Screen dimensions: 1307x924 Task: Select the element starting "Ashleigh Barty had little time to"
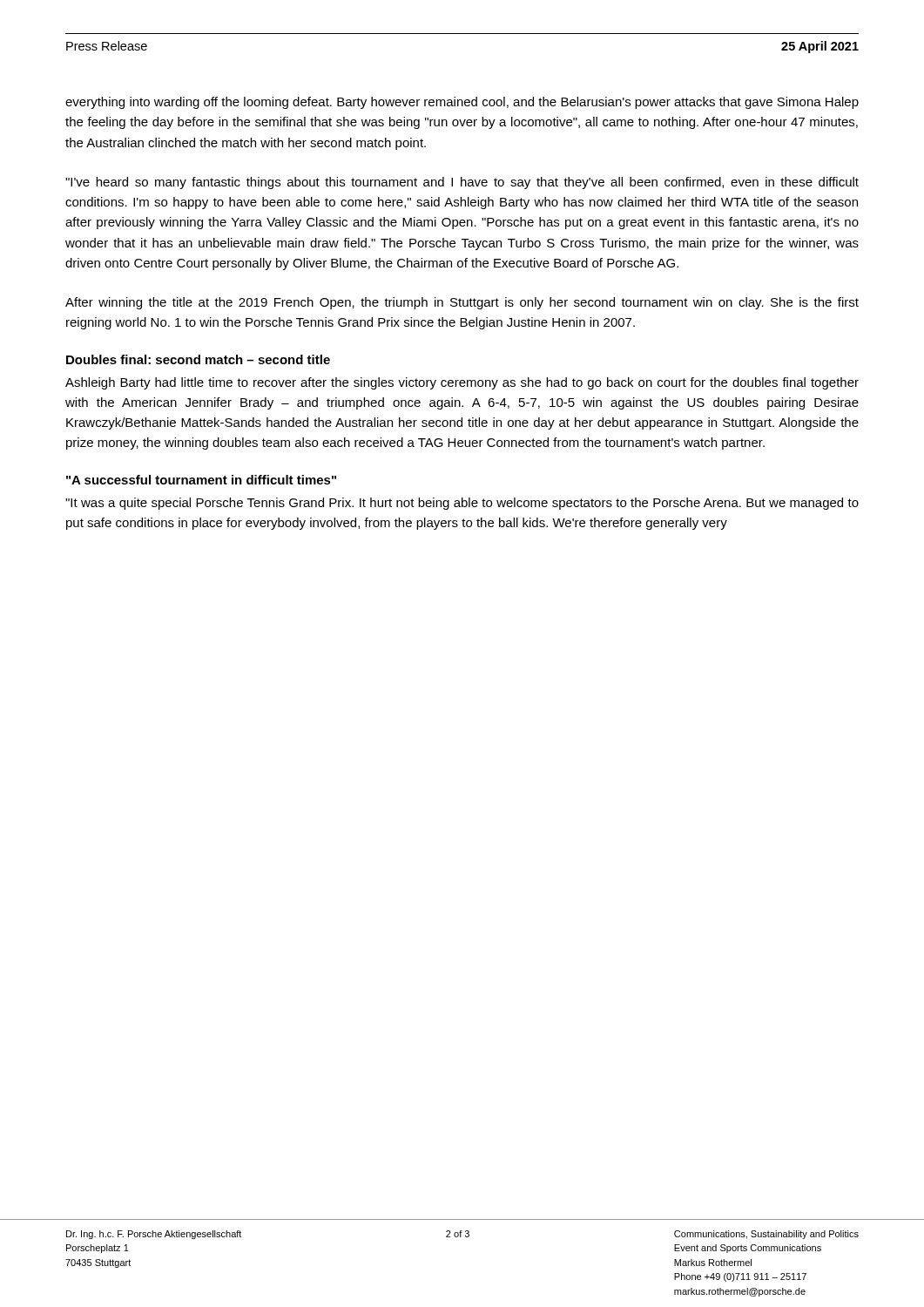[x=462, y=412]
